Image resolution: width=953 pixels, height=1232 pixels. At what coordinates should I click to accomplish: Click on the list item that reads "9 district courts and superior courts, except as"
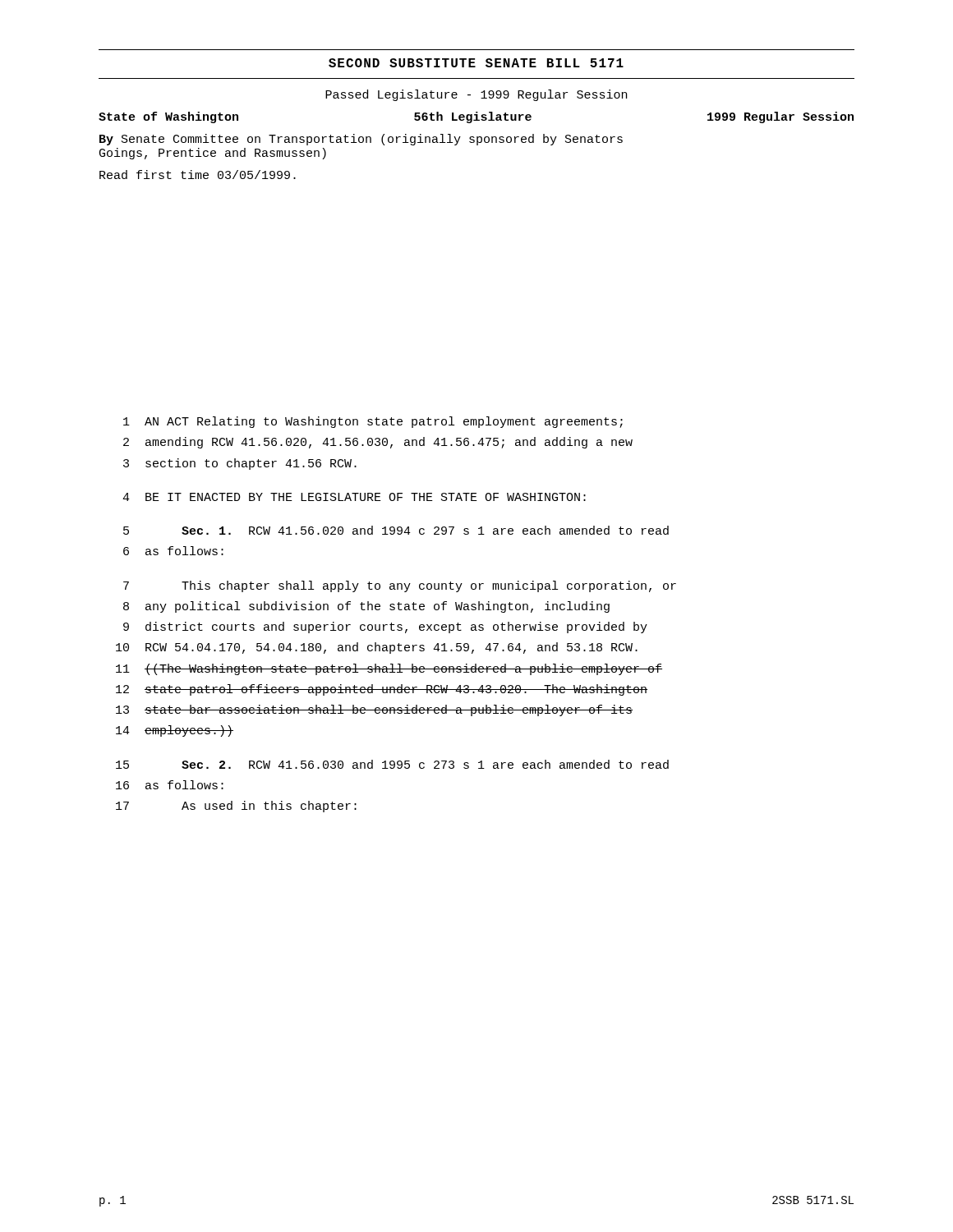[476, 628]
